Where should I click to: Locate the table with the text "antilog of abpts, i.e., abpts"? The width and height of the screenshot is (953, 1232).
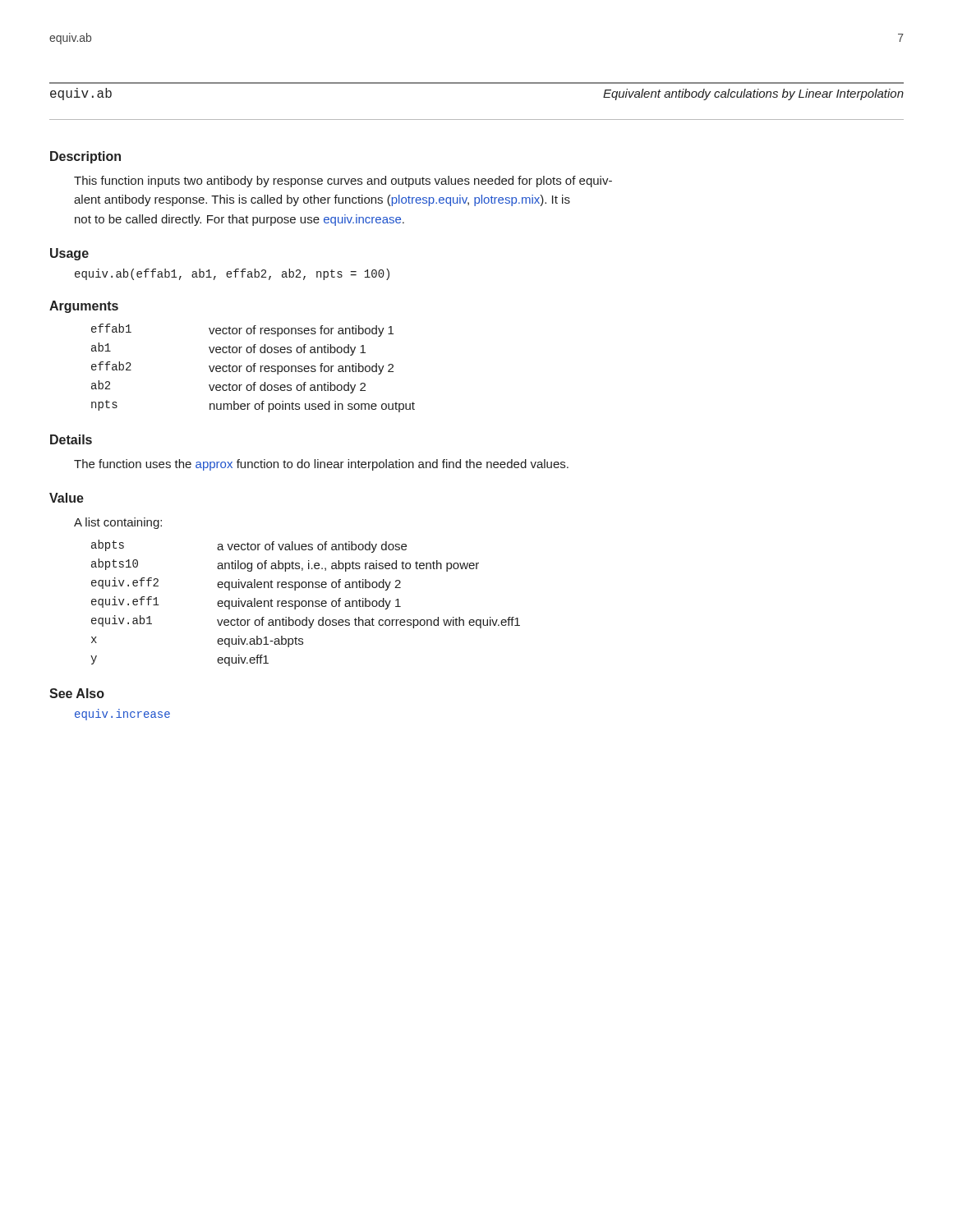(x=476, y=603)
